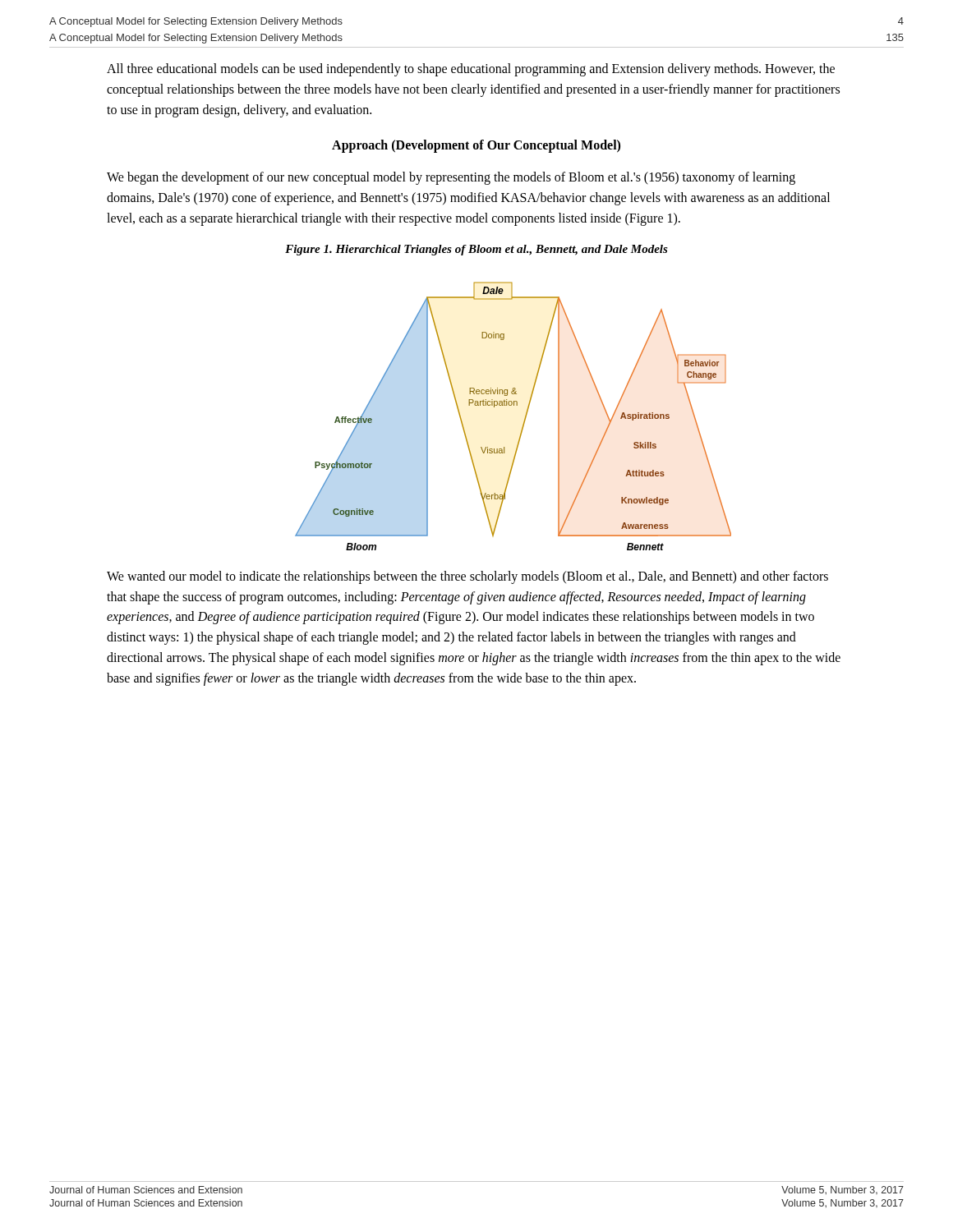Point to the caption beginning "Figure 1. Hierarchical Triangles of Bloom"
Viewport: 953px width, 1232px height.
coord(476,249)
